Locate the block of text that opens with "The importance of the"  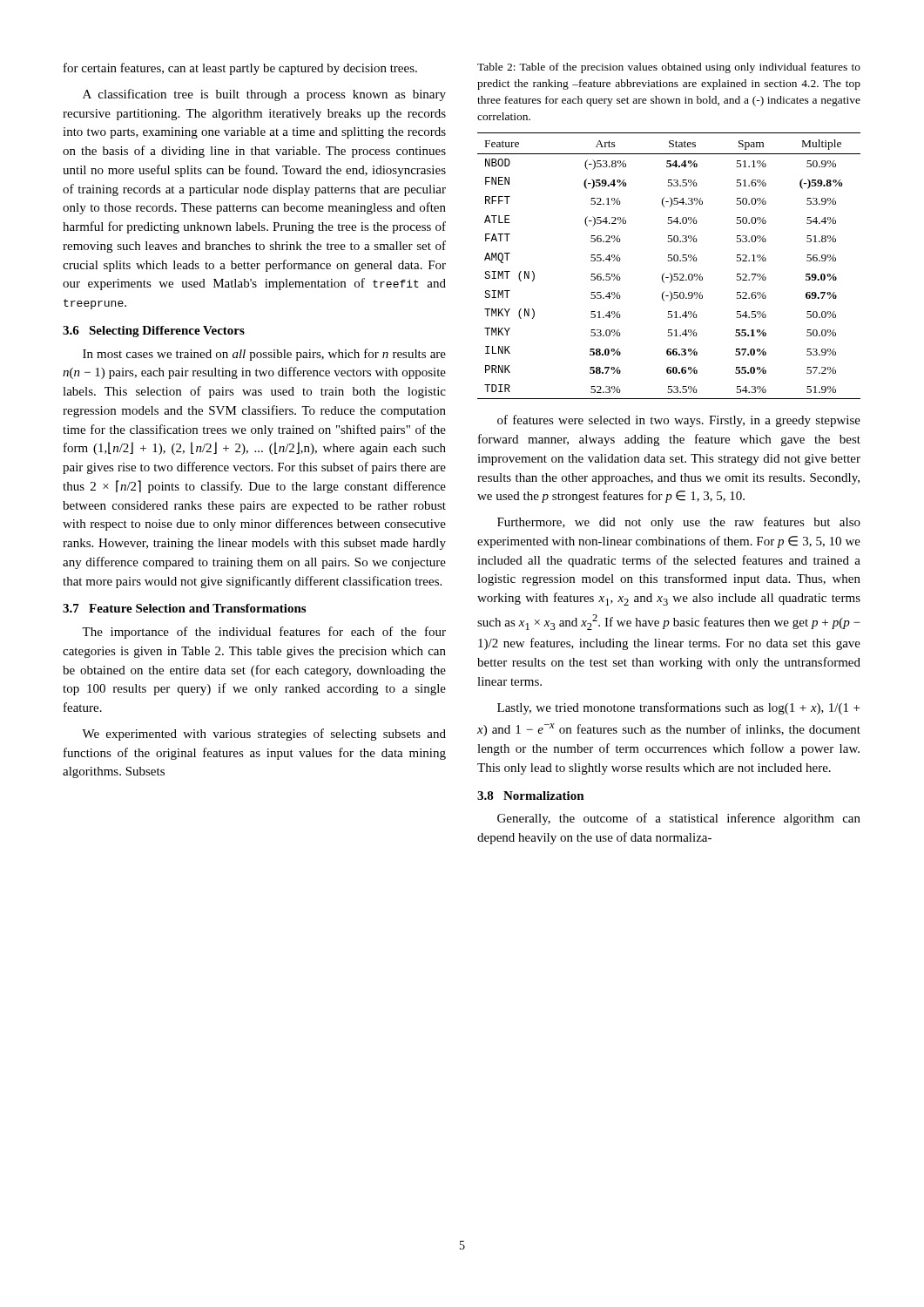254,702
